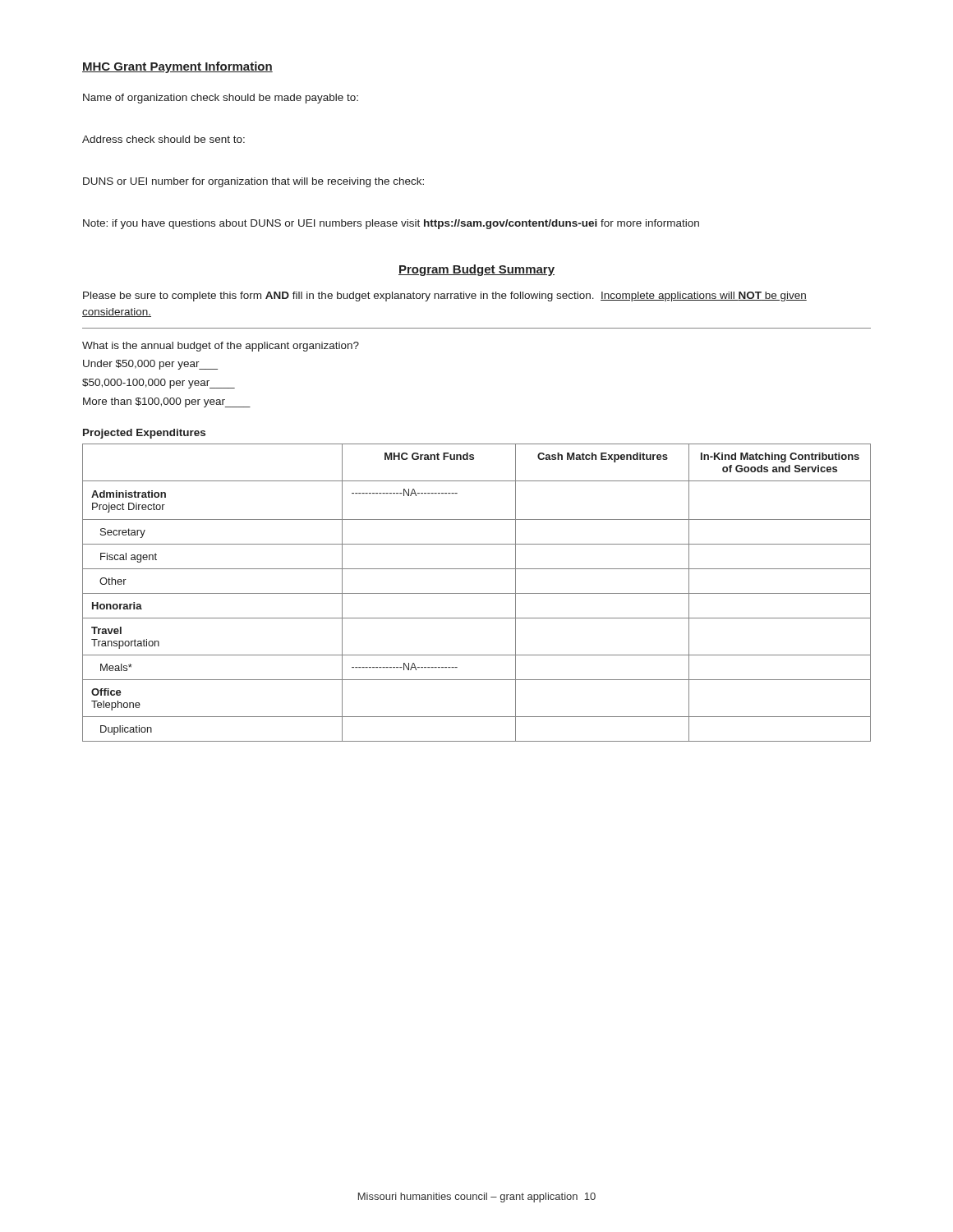Find the table that mentions "Fiscal agent"
953x1232 pixels.
[476, 593]
